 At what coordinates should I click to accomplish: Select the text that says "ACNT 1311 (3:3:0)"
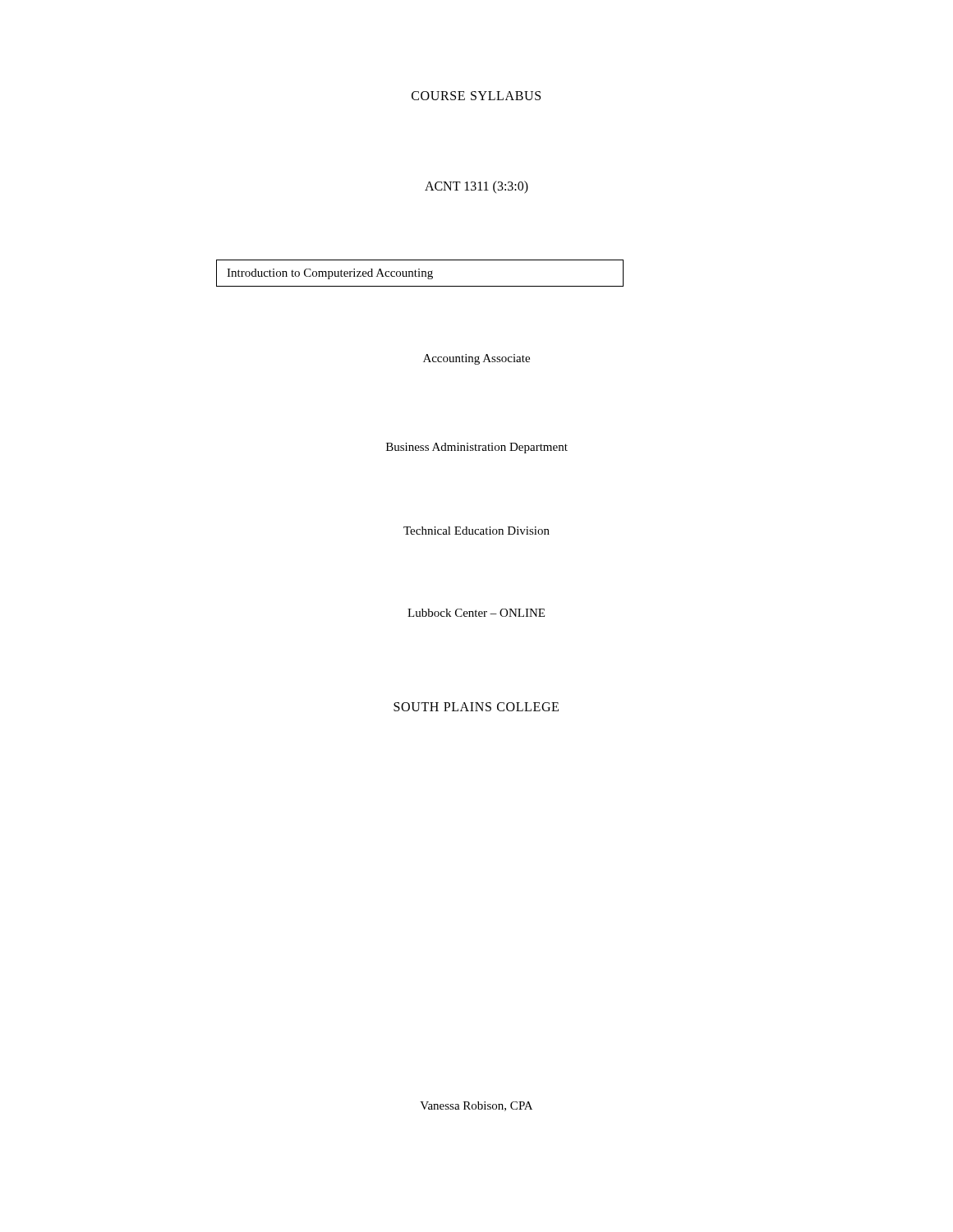coord(476,186)
